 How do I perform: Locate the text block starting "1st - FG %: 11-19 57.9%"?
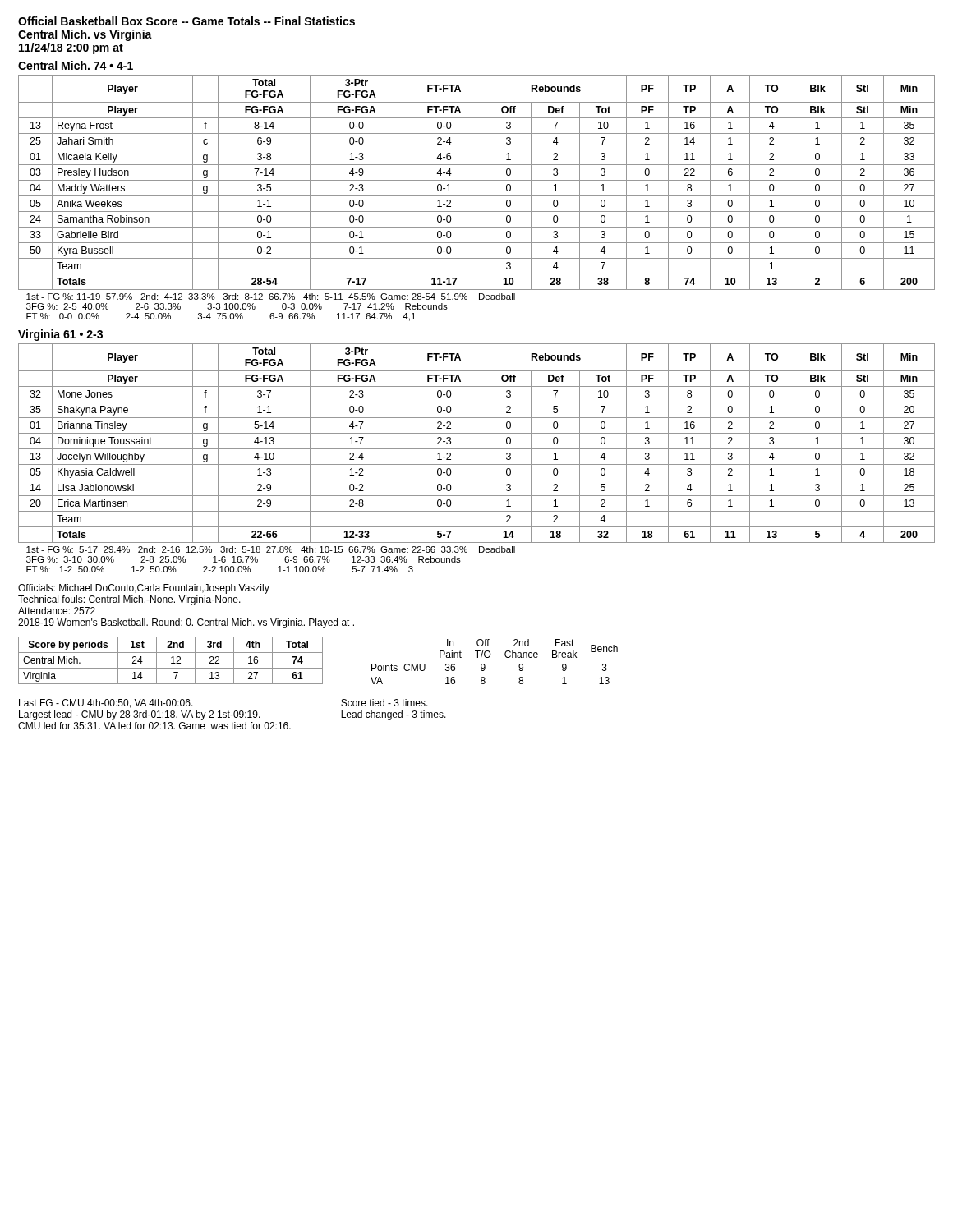[267, 306]
